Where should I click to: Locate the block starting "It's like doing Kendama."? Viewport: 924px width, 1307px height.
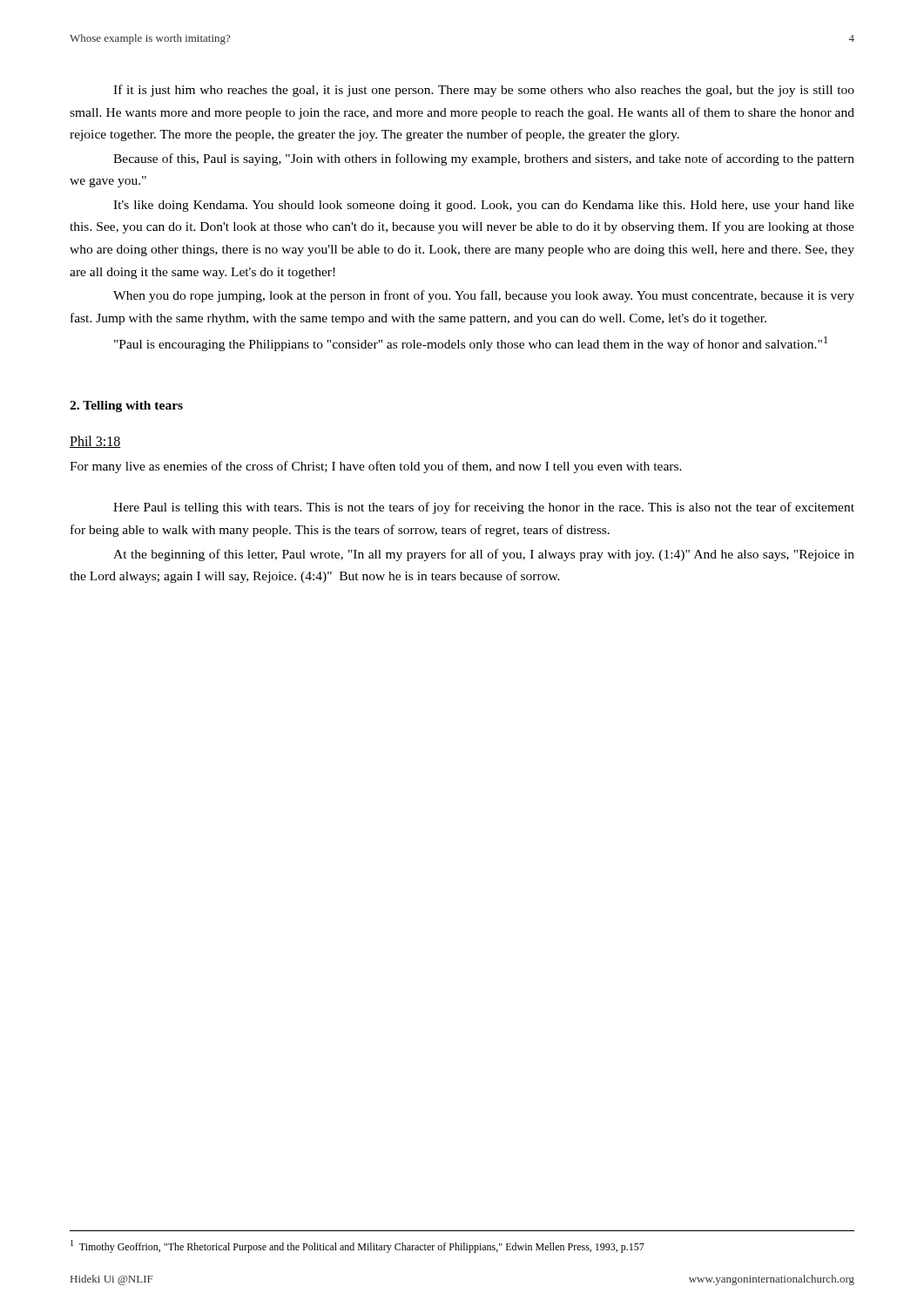[x=462, y=238]
